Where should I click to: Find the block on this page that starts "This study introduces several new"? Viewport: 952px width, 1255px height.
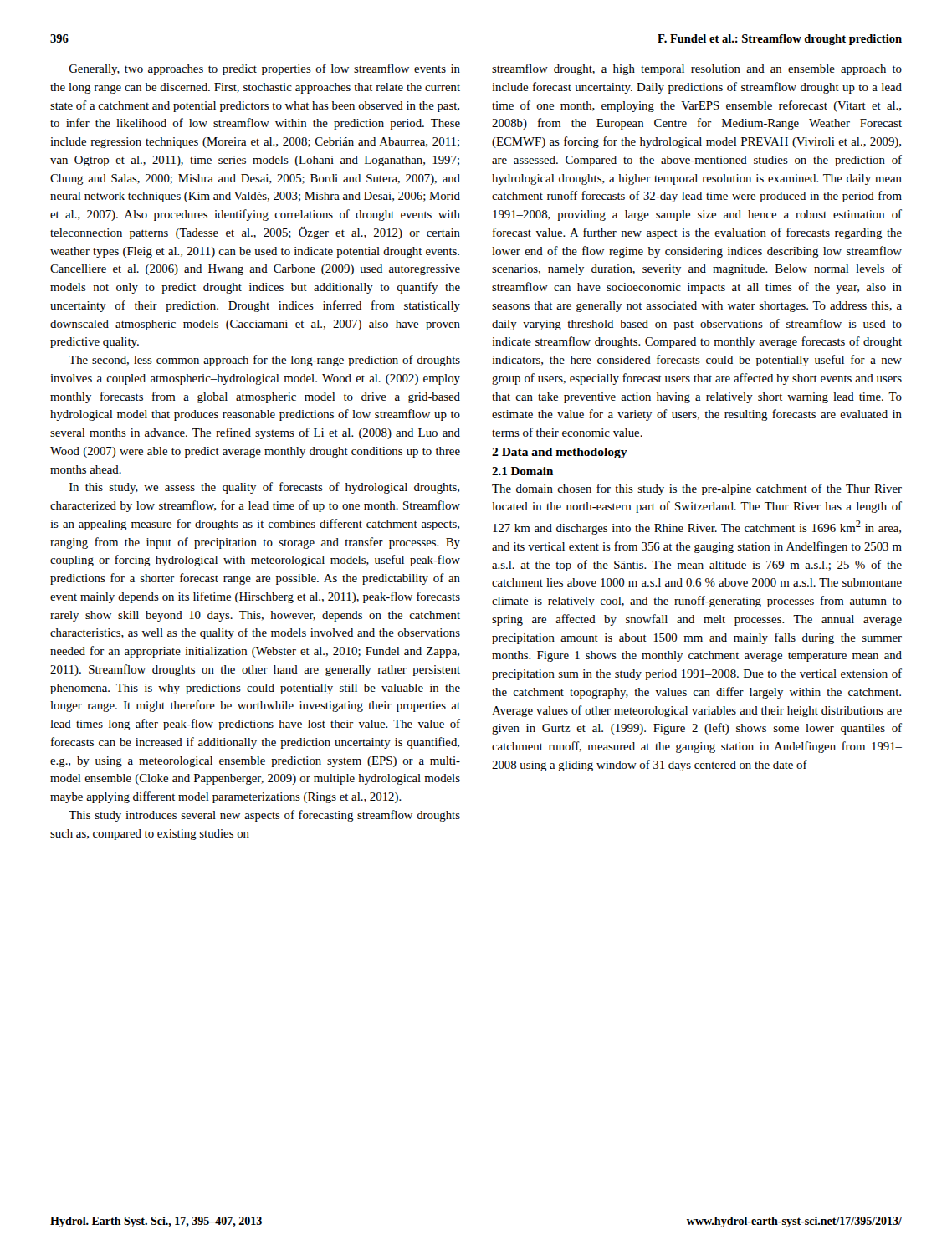coord(255,825)
